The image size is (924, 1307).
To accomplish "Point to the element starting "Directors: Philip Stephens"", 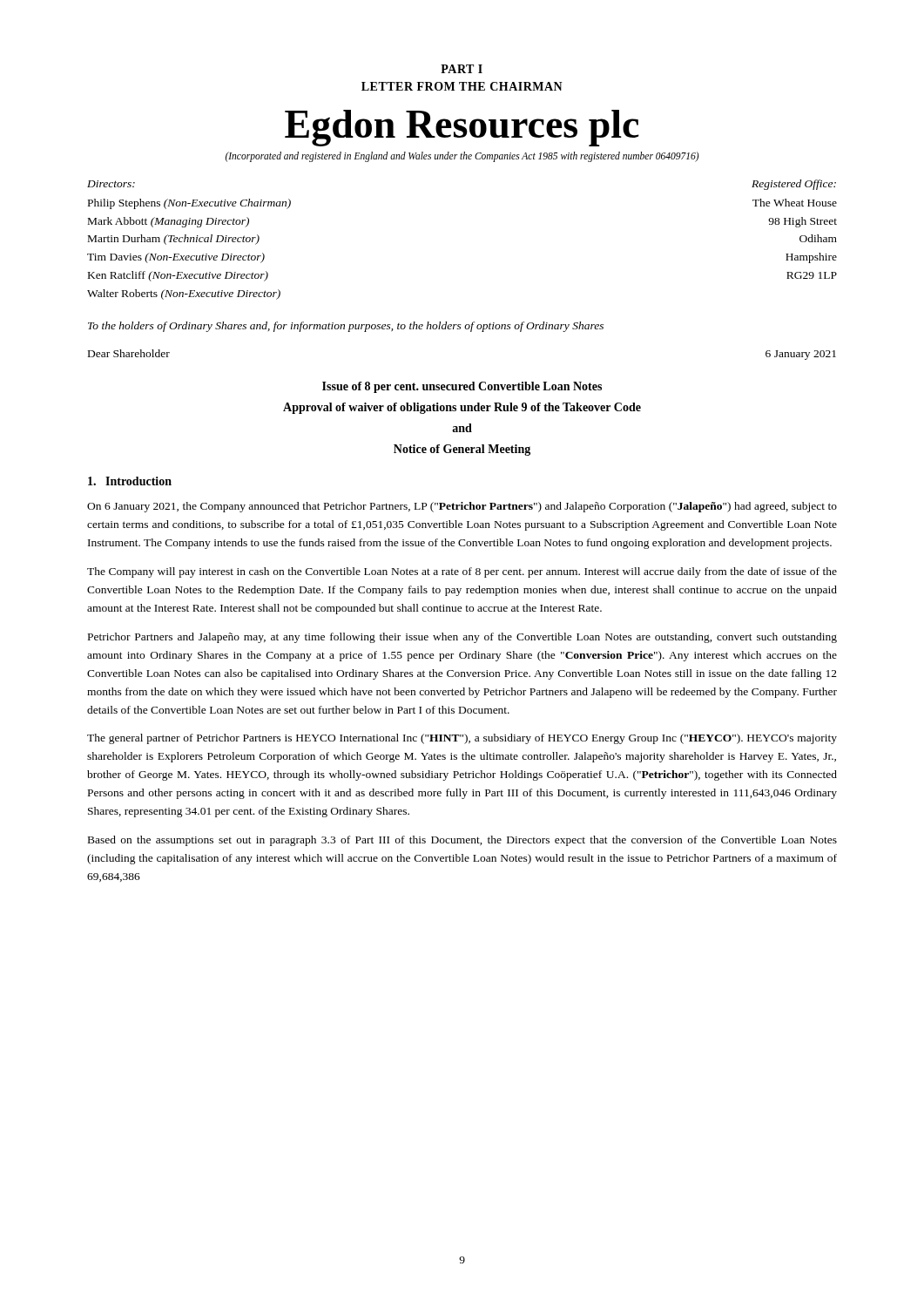I will tap(106, 184).
